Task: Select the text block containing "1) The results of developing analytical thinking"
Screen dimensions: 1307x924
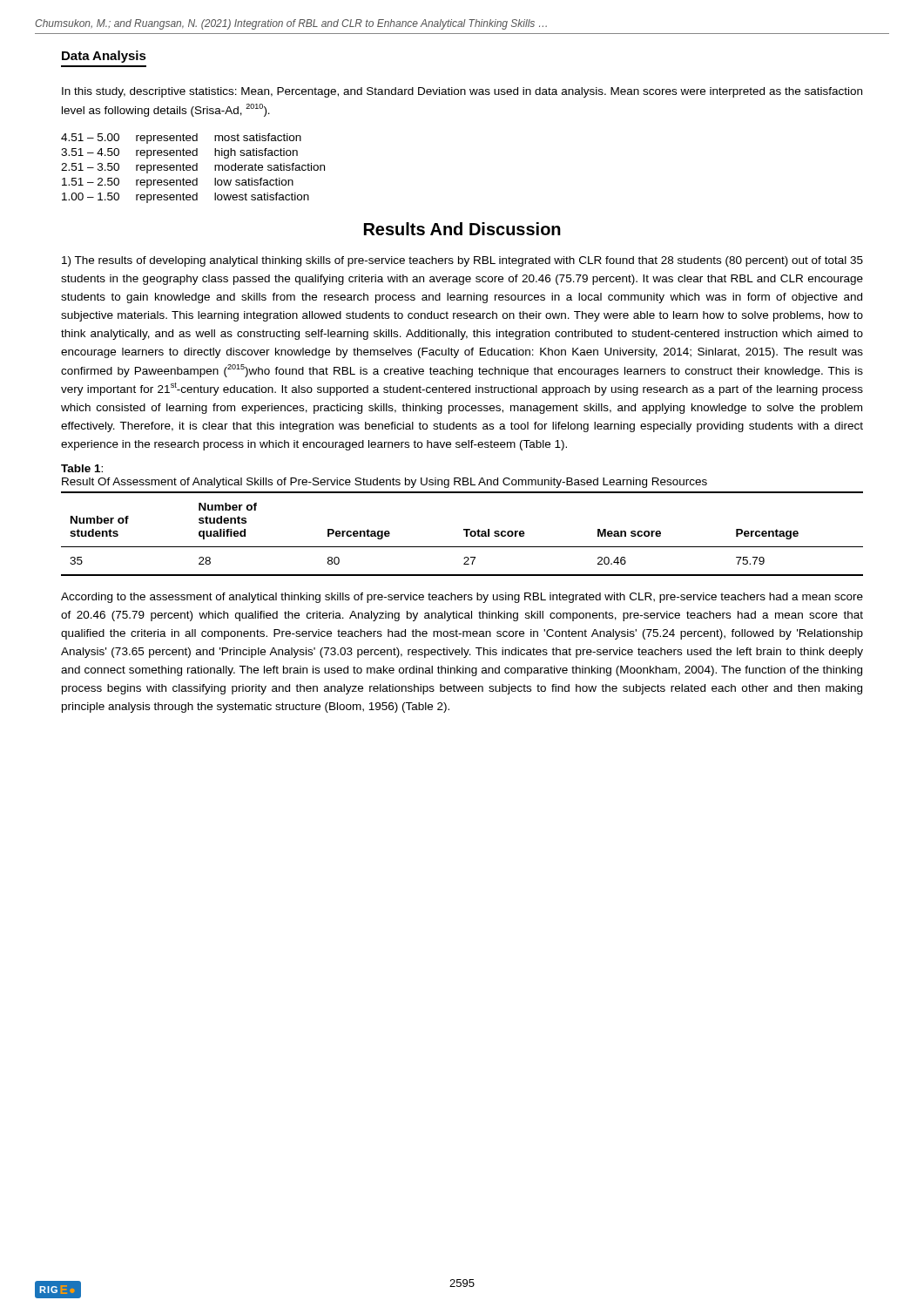Action: (x=462, y=352)
